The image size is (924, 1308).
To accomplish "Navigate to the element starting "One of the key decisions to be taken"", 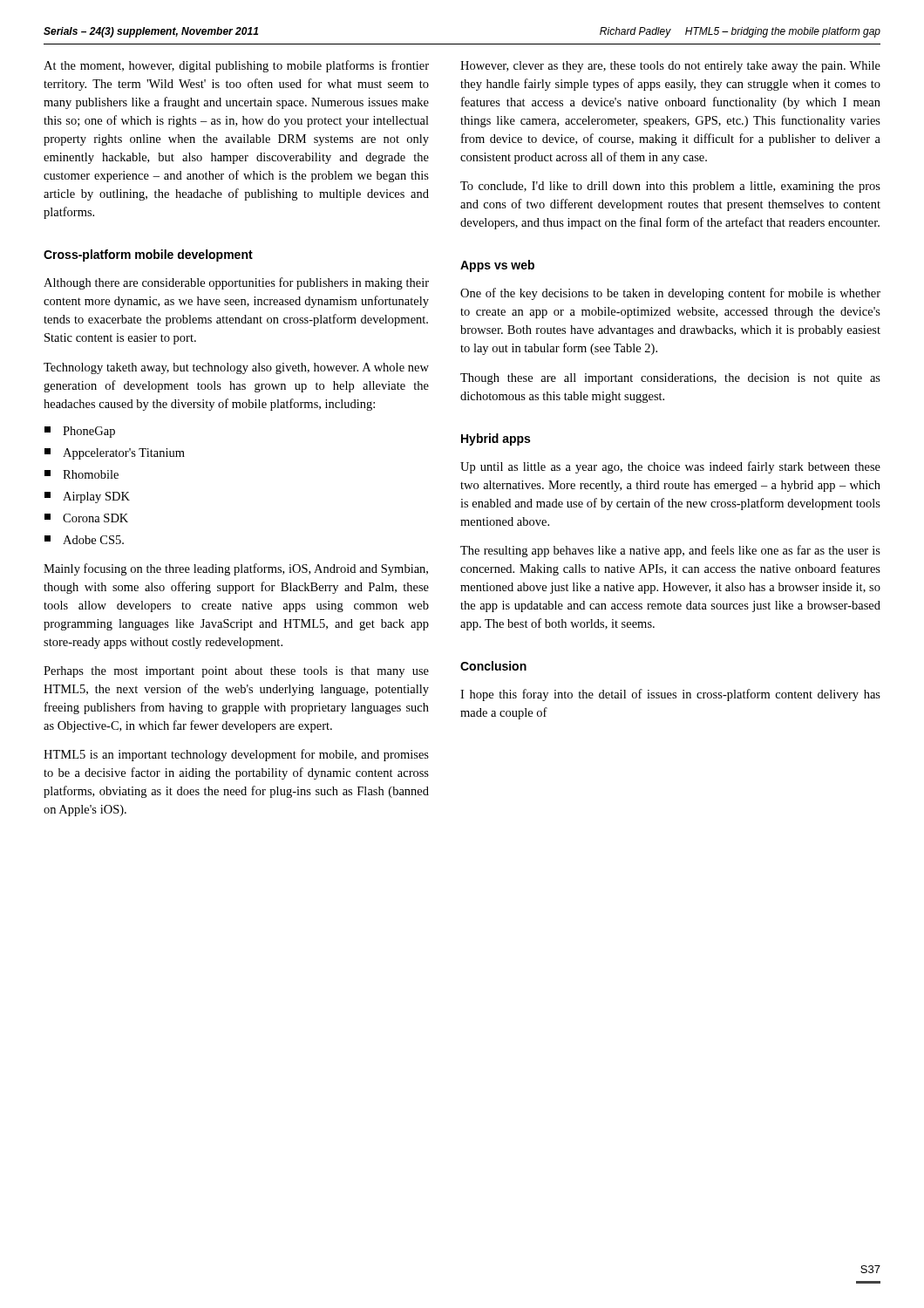I will (x=670, y=321).
